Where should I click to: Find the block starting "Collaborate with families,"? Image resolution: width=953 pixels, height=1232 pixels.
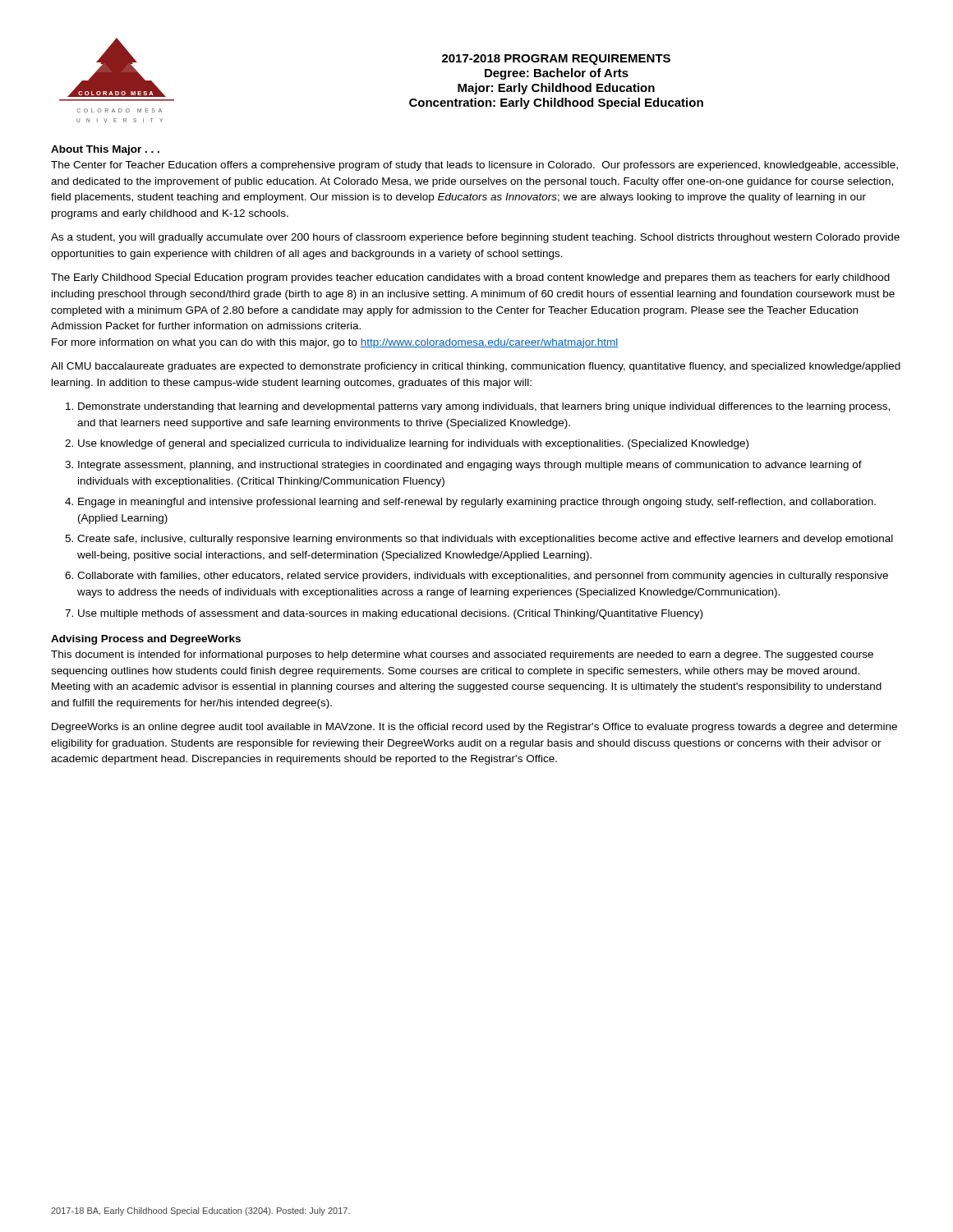(483, 584)
